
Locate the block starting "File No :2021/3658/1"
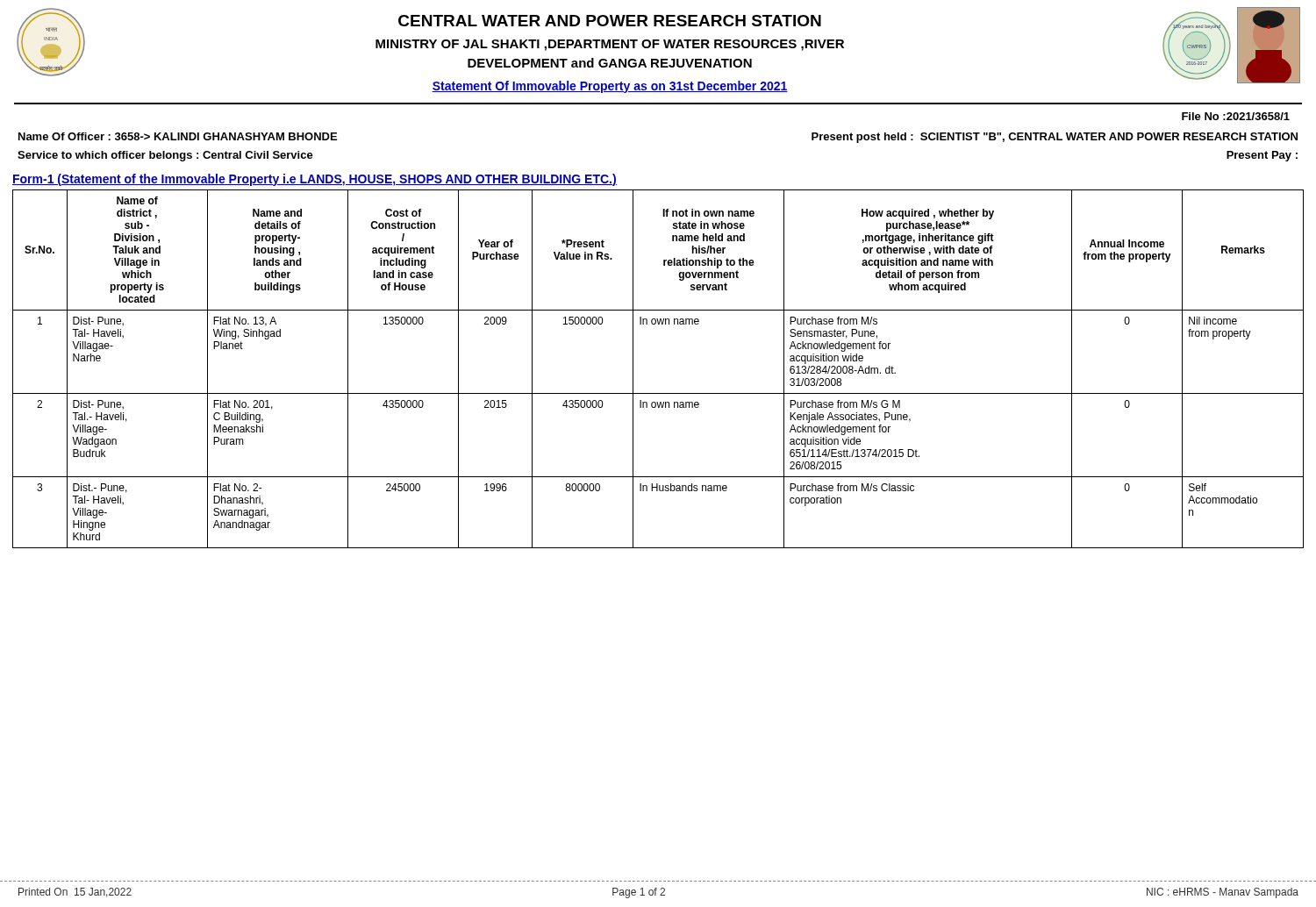[x=1235, y=116]
